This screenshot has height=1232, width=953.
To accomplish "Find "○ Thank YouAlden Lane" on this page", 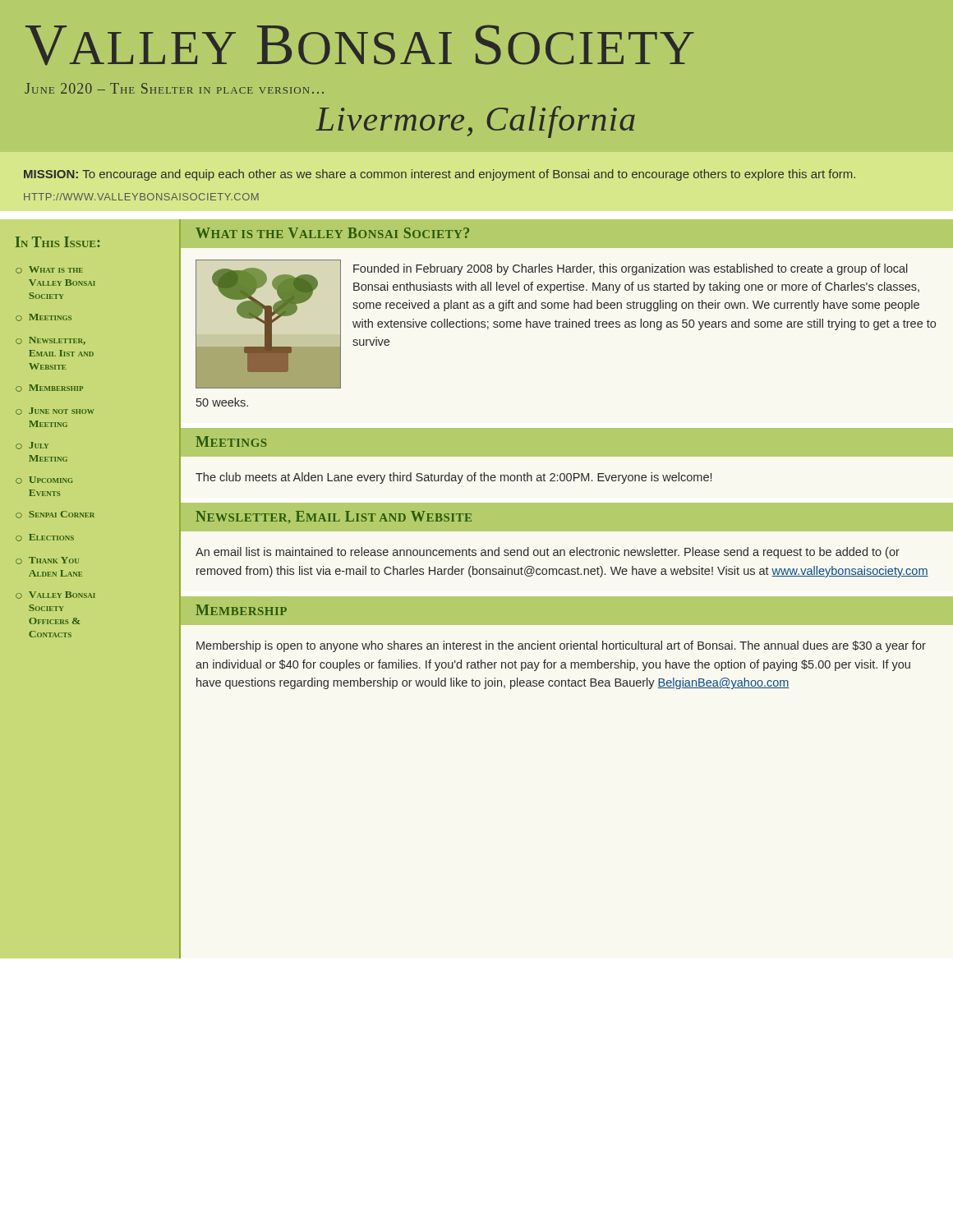I will [x=49, y=566].
